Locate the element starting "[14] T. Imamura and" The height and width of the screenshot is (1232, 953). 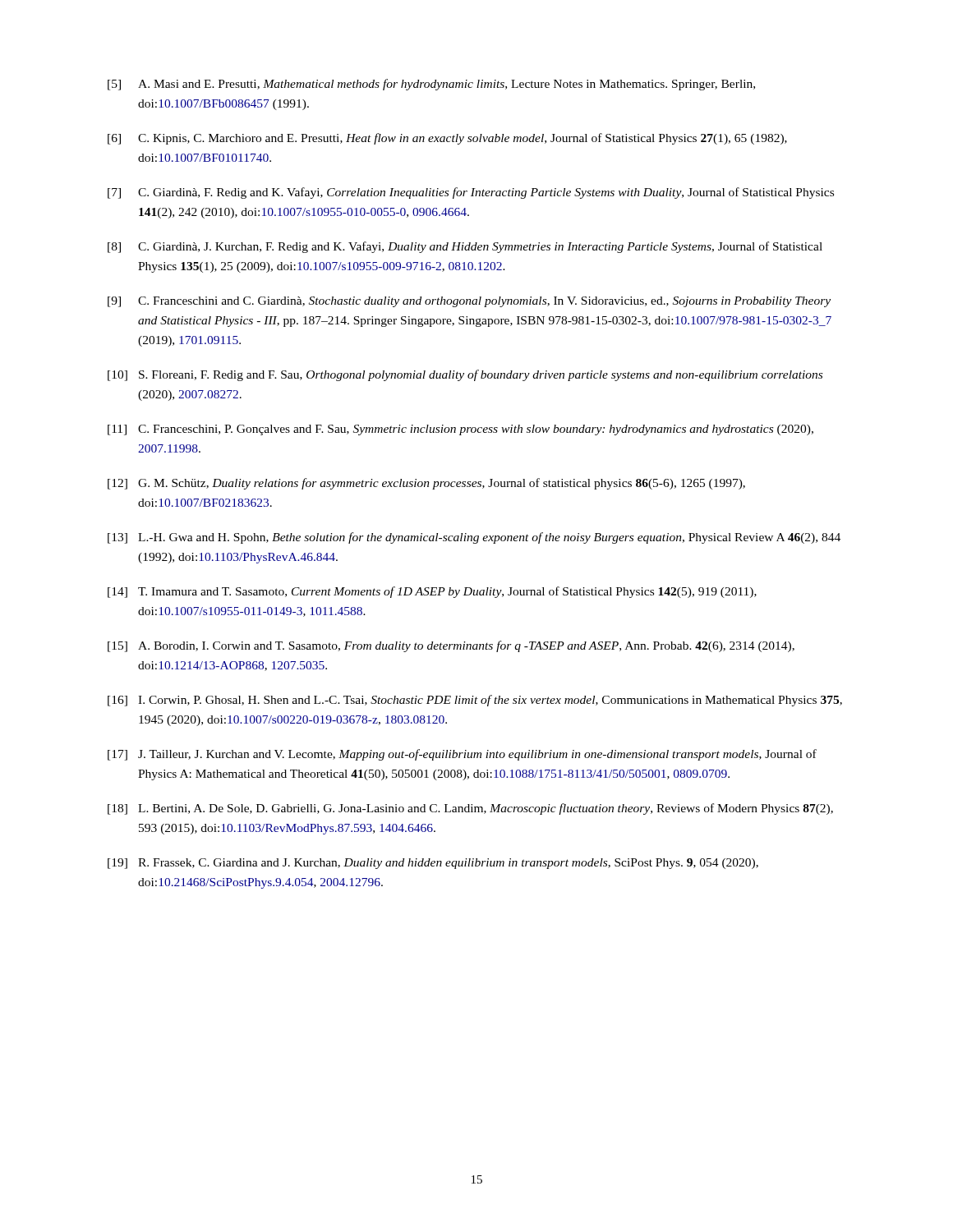pos(476,601)
